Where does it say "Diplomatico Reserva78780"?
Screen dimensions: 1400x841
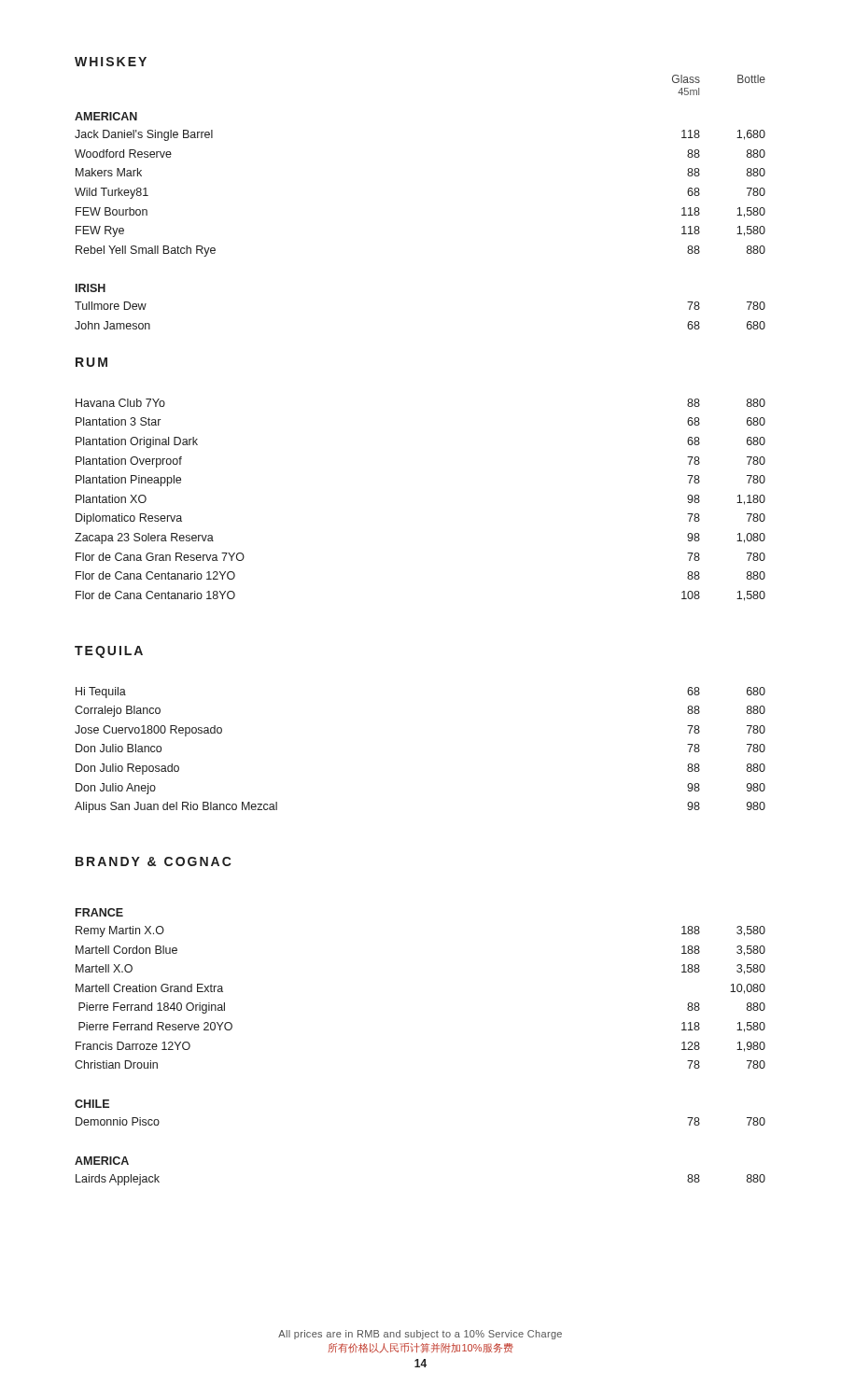pos(125,518)
